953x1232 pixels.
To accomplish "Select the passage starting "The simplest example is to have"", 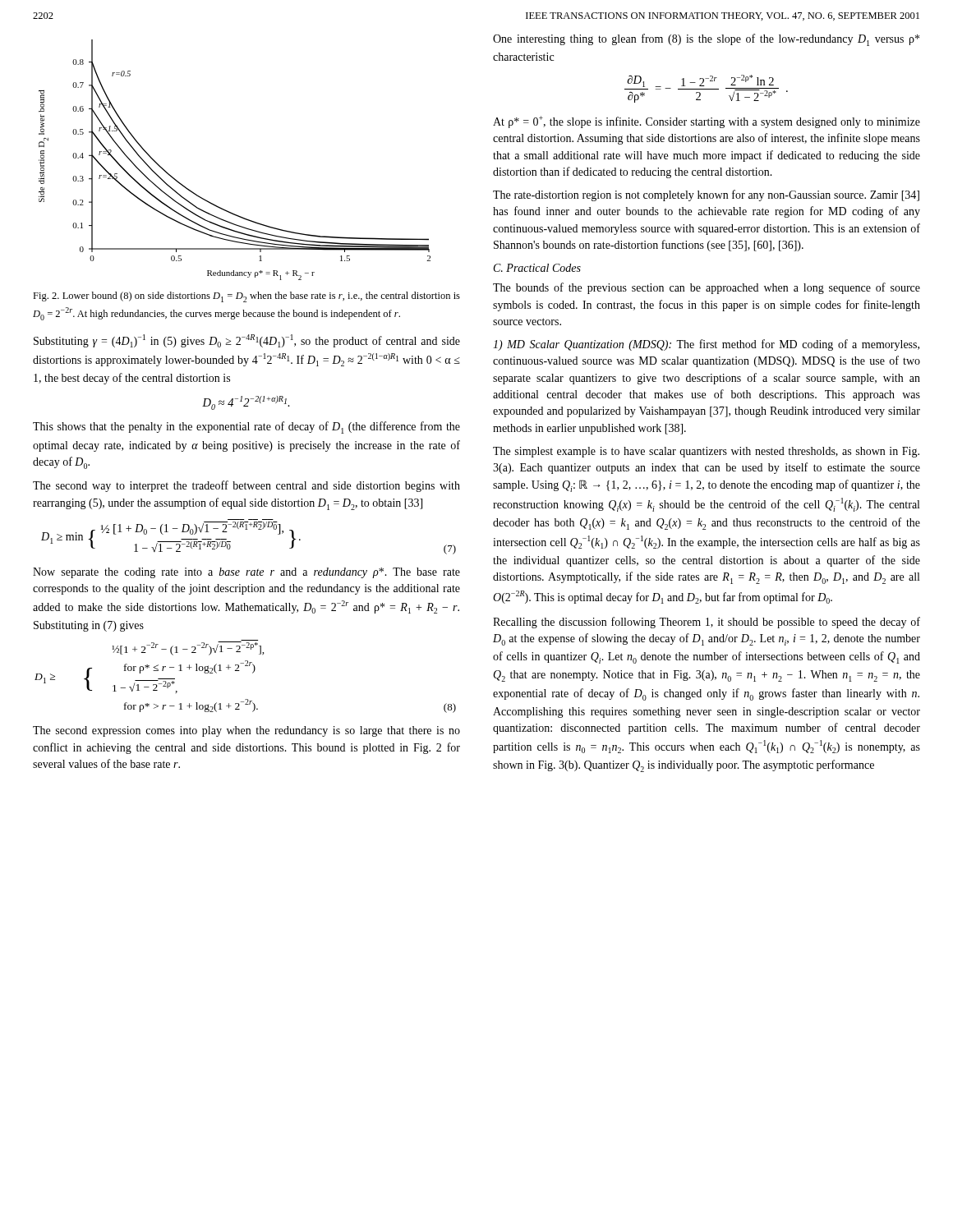I will [x=707, y=525].
